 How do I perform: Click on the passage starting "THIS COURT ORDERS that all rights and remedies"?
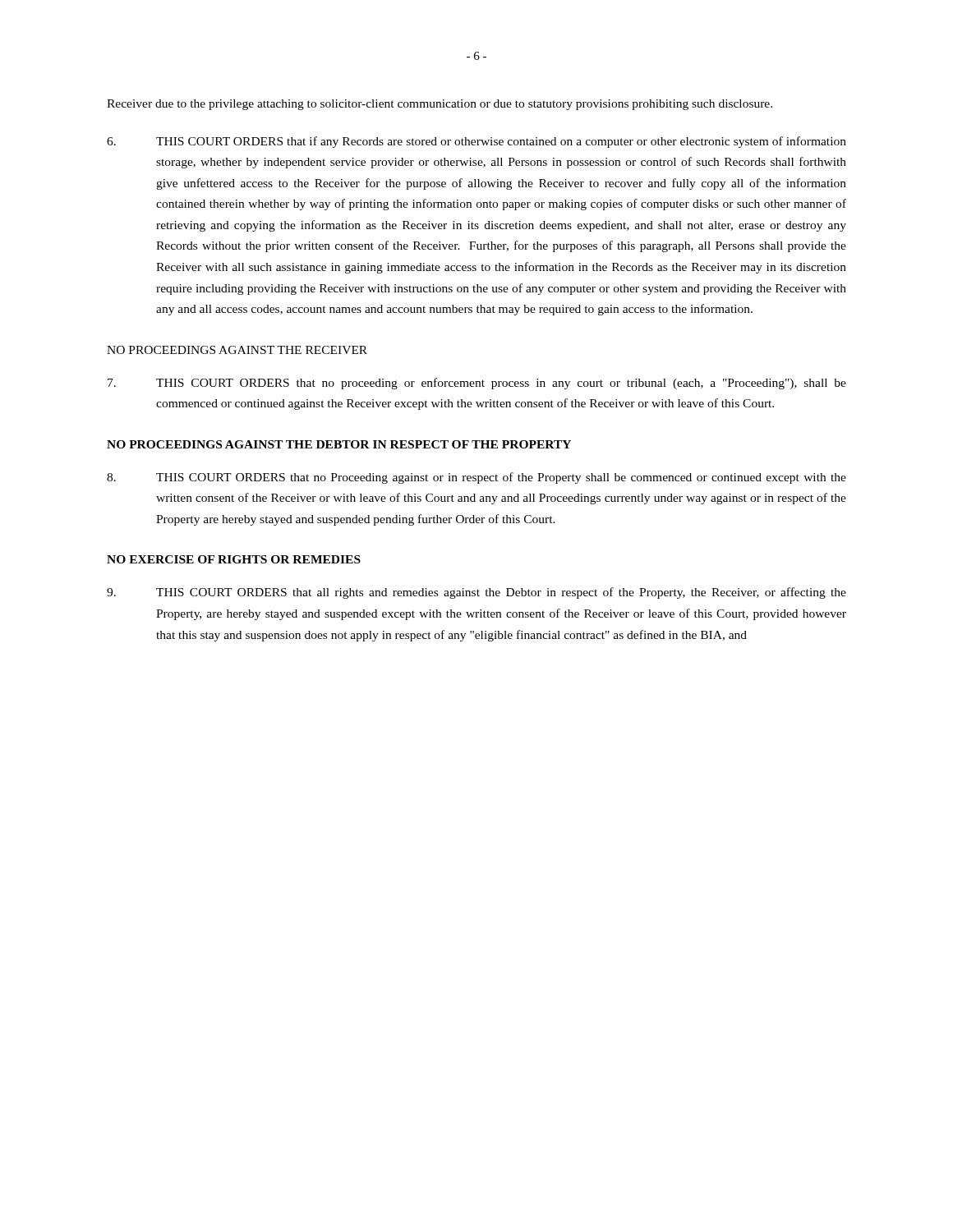tap(476, 613)
